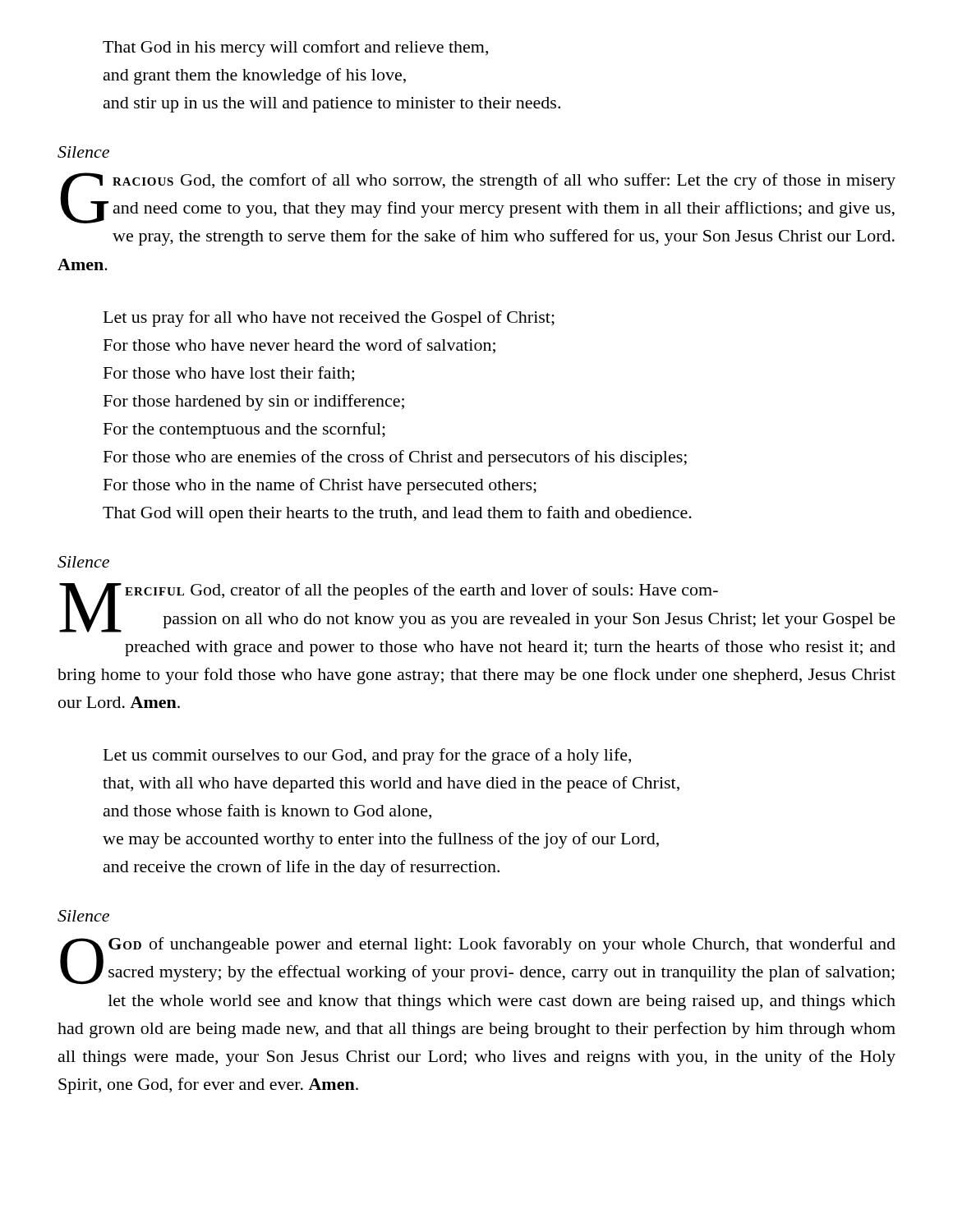The height and width of the screenshot is (1232, 953).
Task: Point to the block starting "For the contemptuous and"
Action: [245, 428]
